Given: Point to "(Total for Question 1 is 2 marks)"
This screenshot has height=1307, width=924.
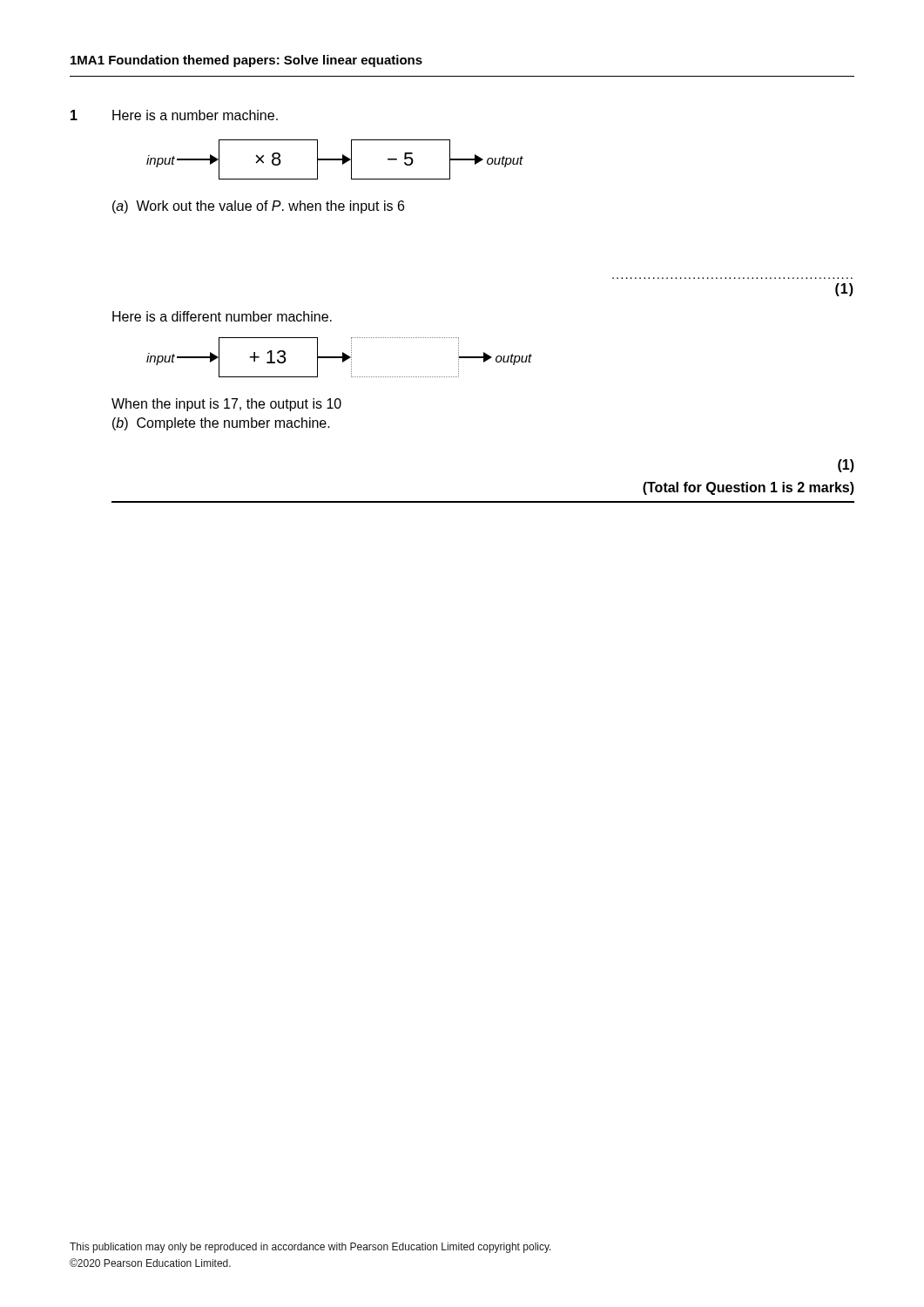Looking at the screenshot, I should 748,488.
